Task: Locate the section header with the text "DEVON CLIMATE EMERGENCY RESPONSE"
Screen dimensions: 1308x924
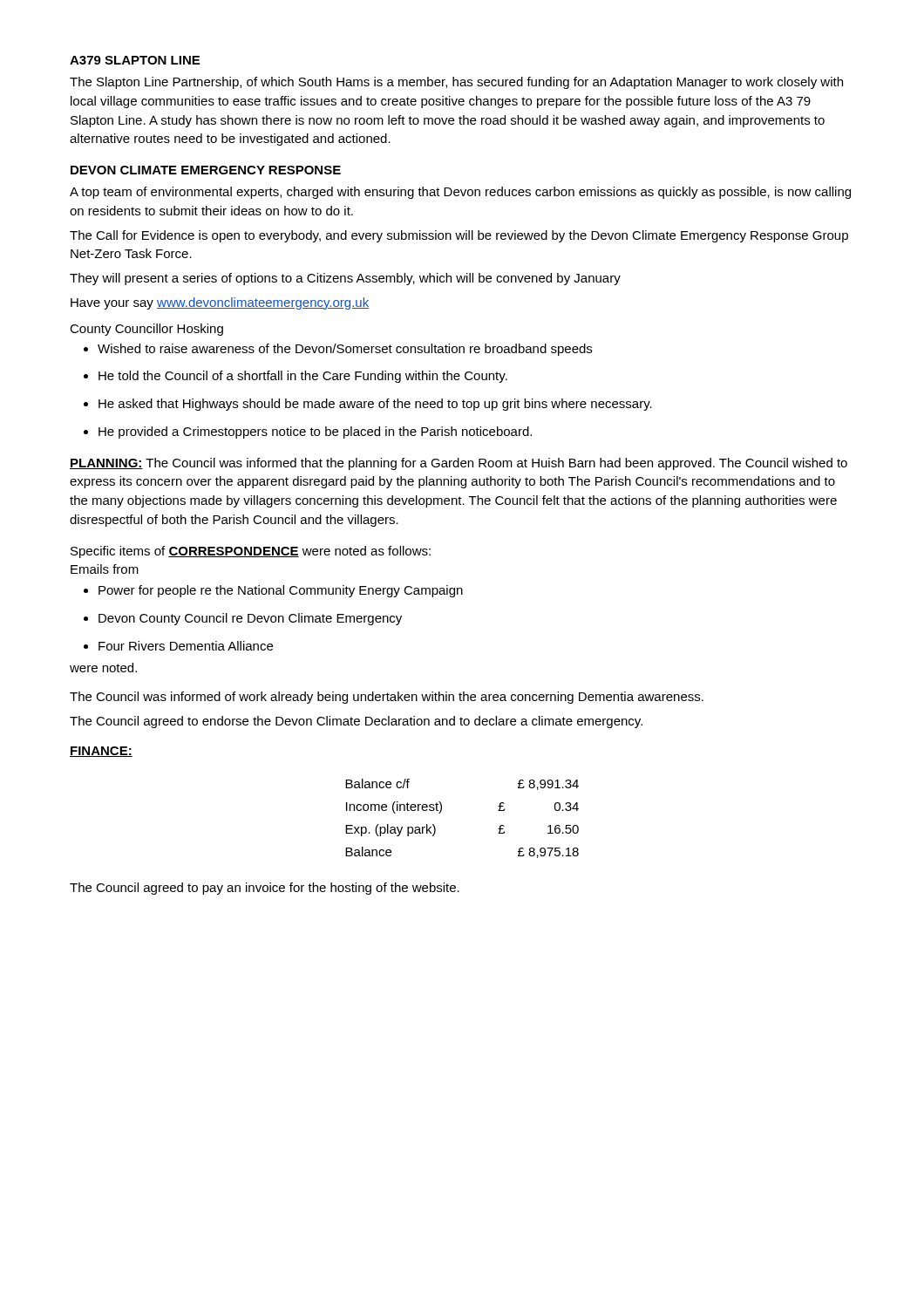Action: (x=205, y=170)
